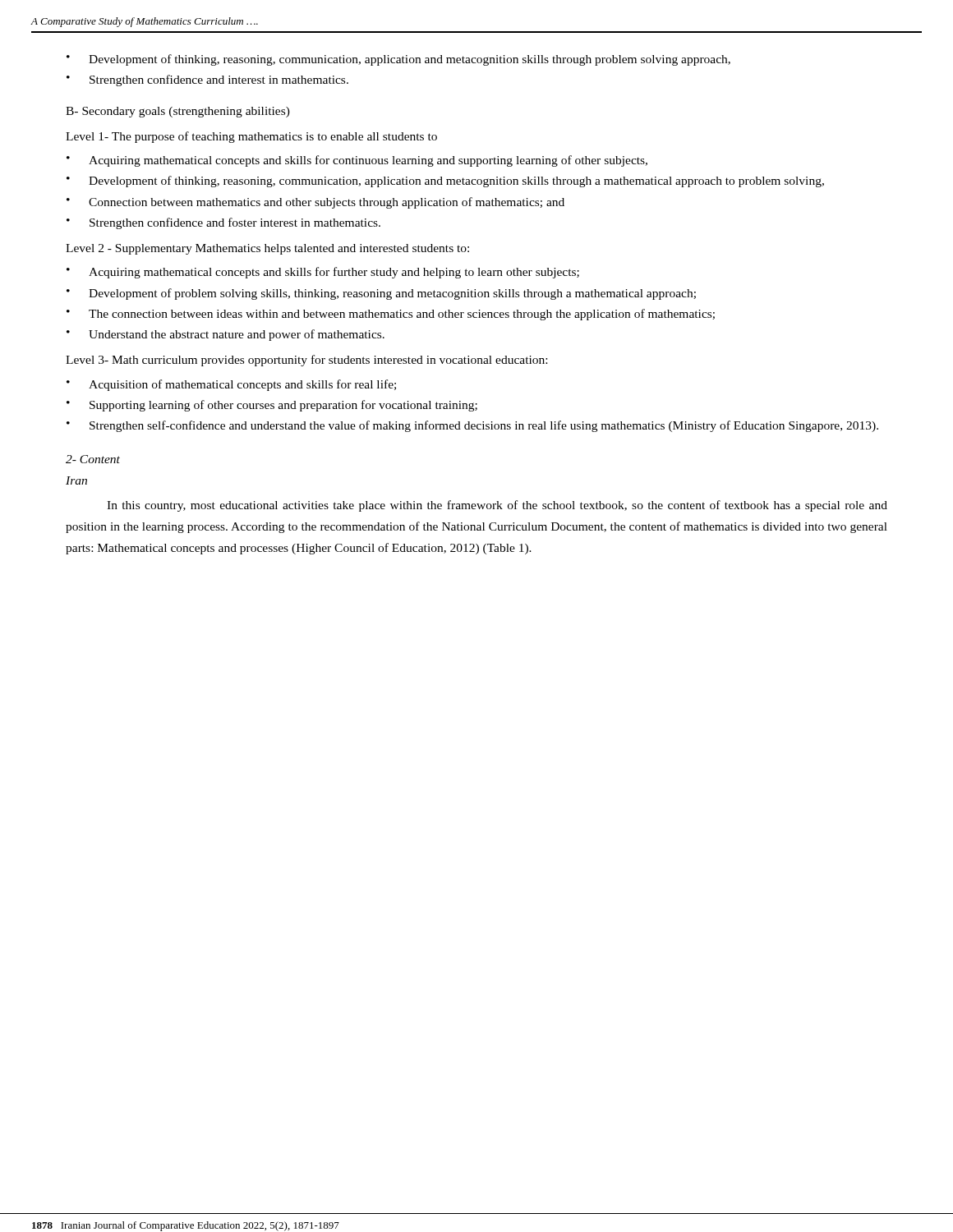This screenshot has width=953, height=1232.
Task: Locate the text "2- Content"
Action: [x=93, y=459]
